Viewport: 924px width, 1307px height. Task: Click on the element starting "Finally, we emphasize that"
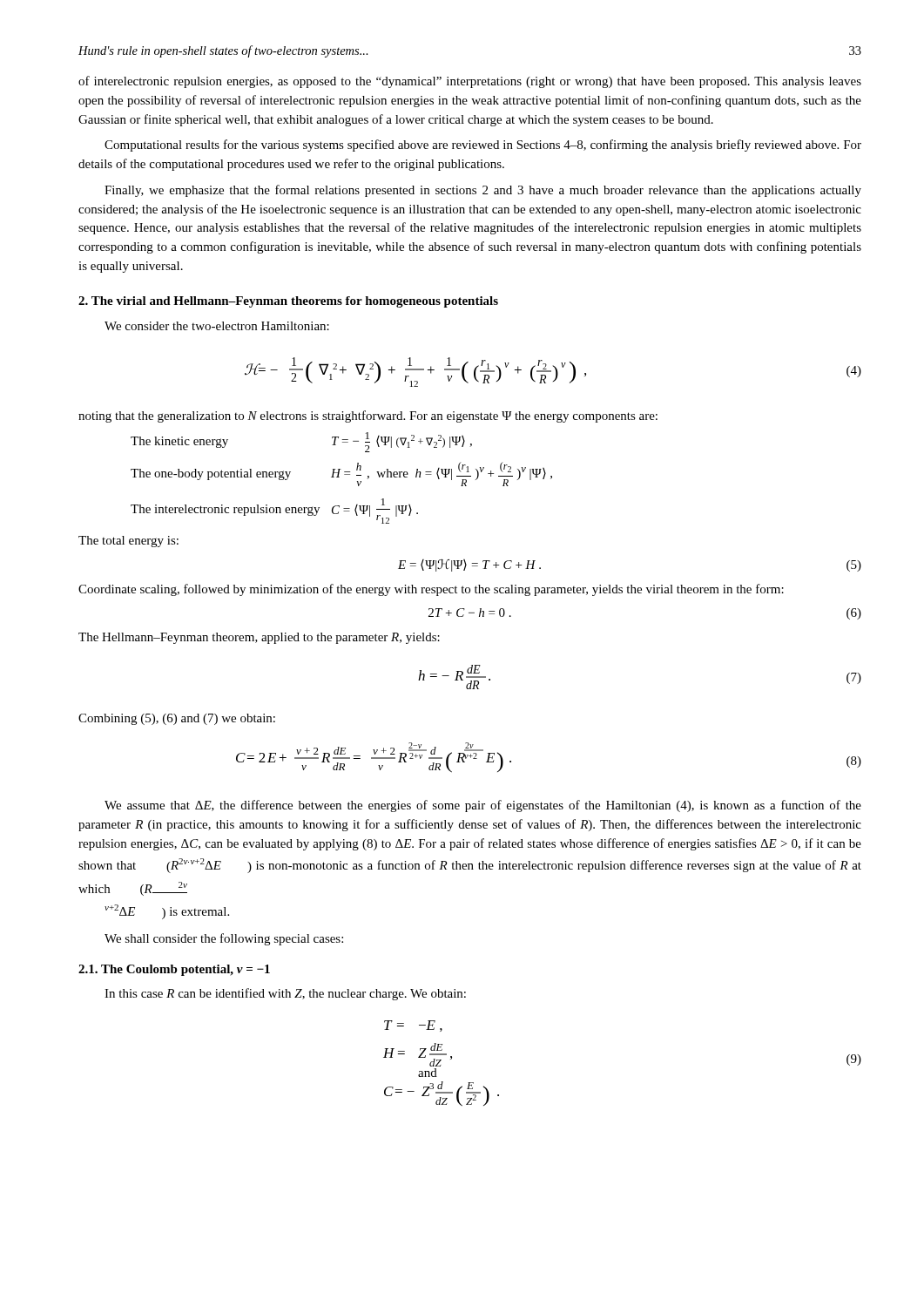[x=470, y=228]
